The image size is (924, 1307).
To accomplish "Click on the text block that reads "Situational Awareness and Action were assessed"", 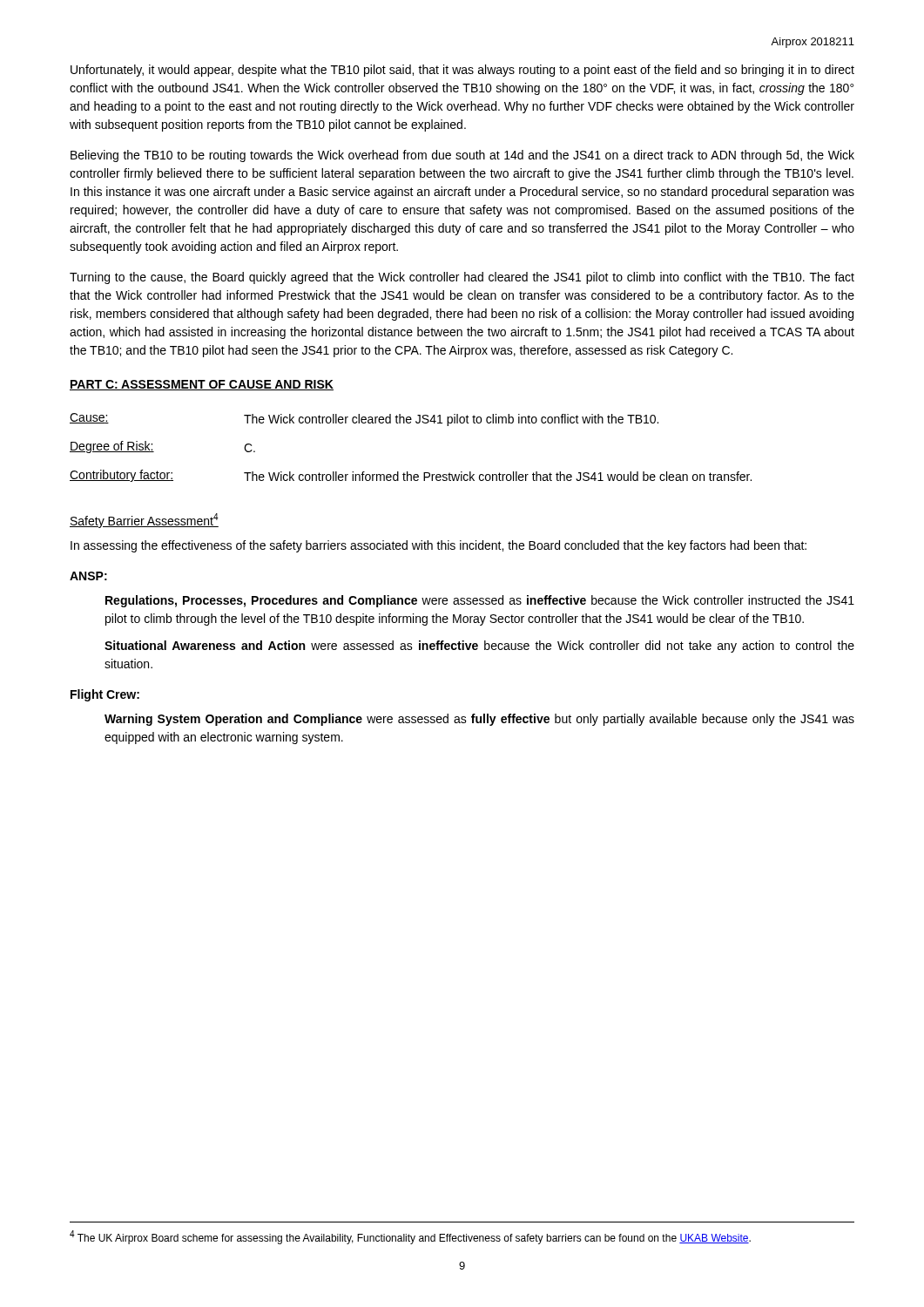I will point(479,655).
